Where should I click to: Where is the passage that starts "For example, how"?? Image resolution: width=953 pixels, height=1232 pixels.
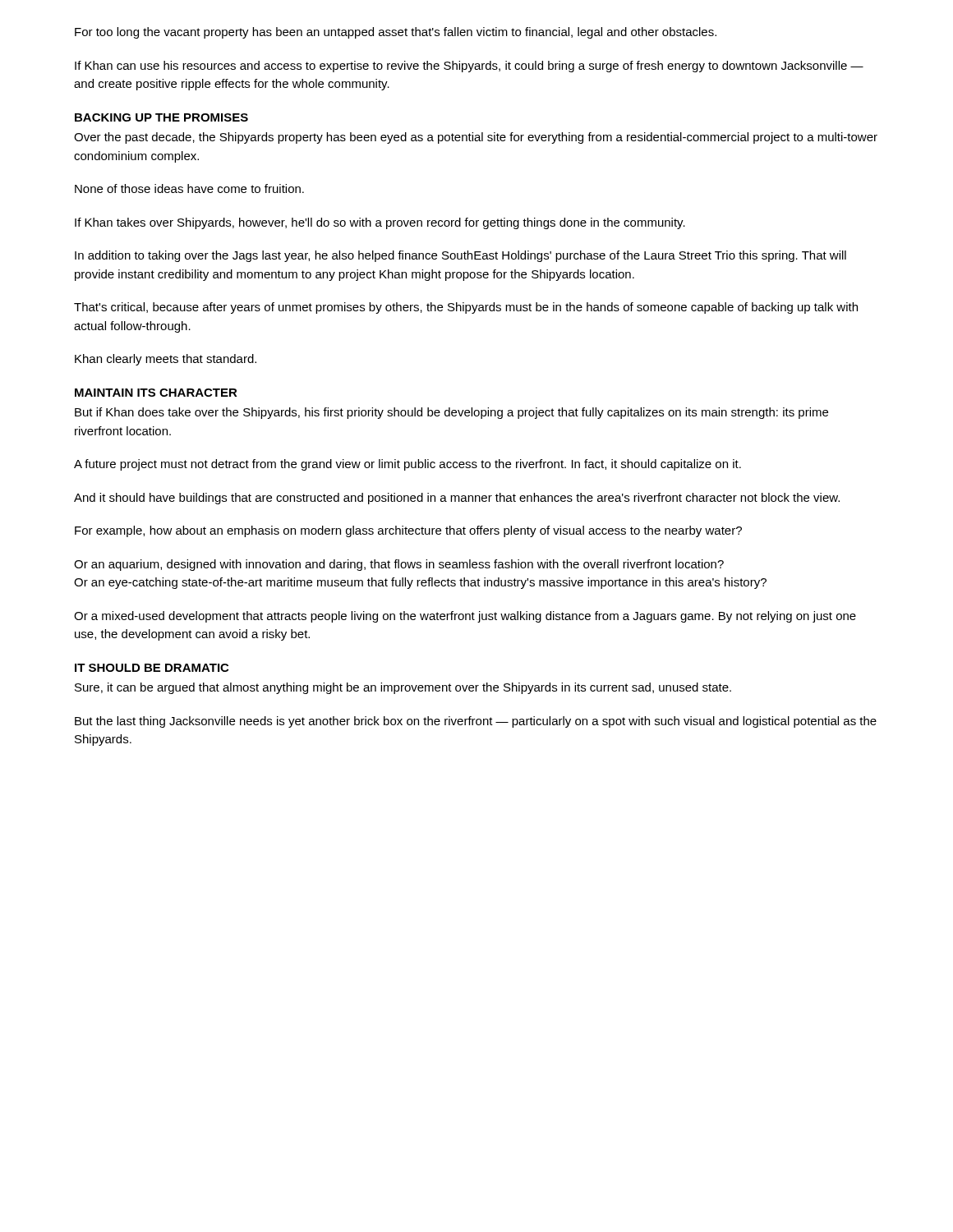[x=408, y=530]
